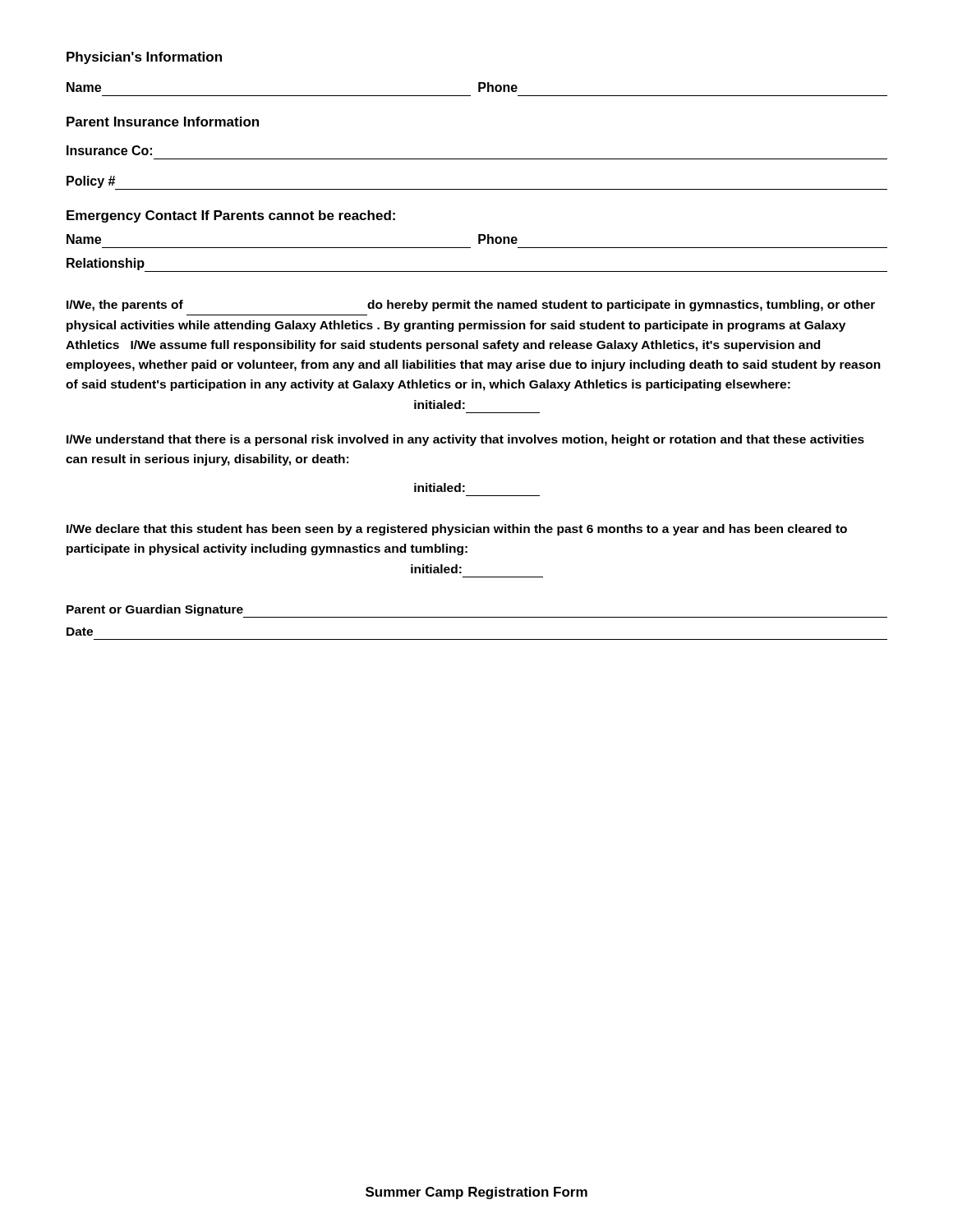This screenshot has height=1232, width=953.
Task: Where is the passage that starts "I/We understand that there is a personal"?
Action: click(x=465, y=449)
